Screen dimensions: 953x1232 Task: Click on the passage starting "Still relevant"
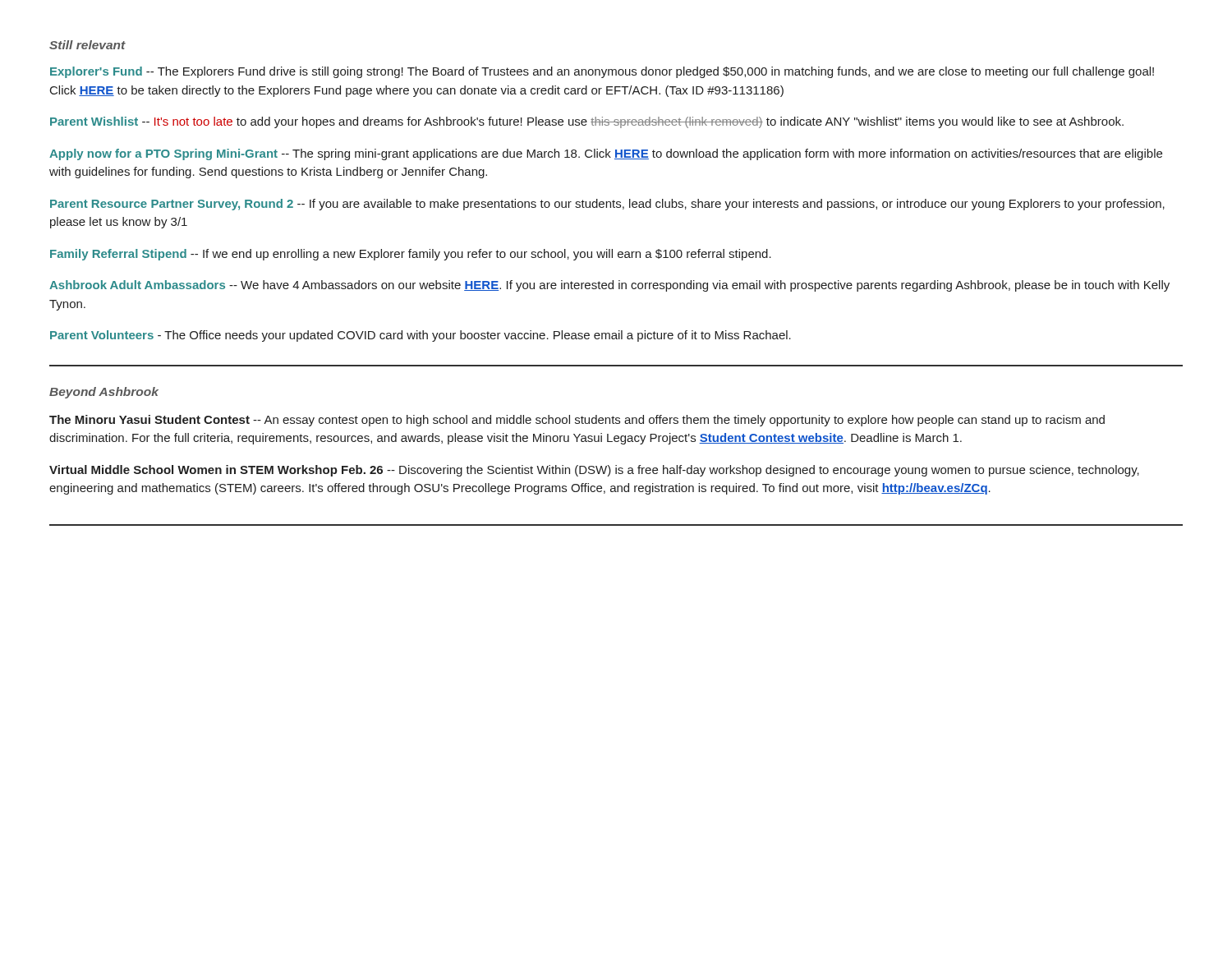[x=87, y=45]
